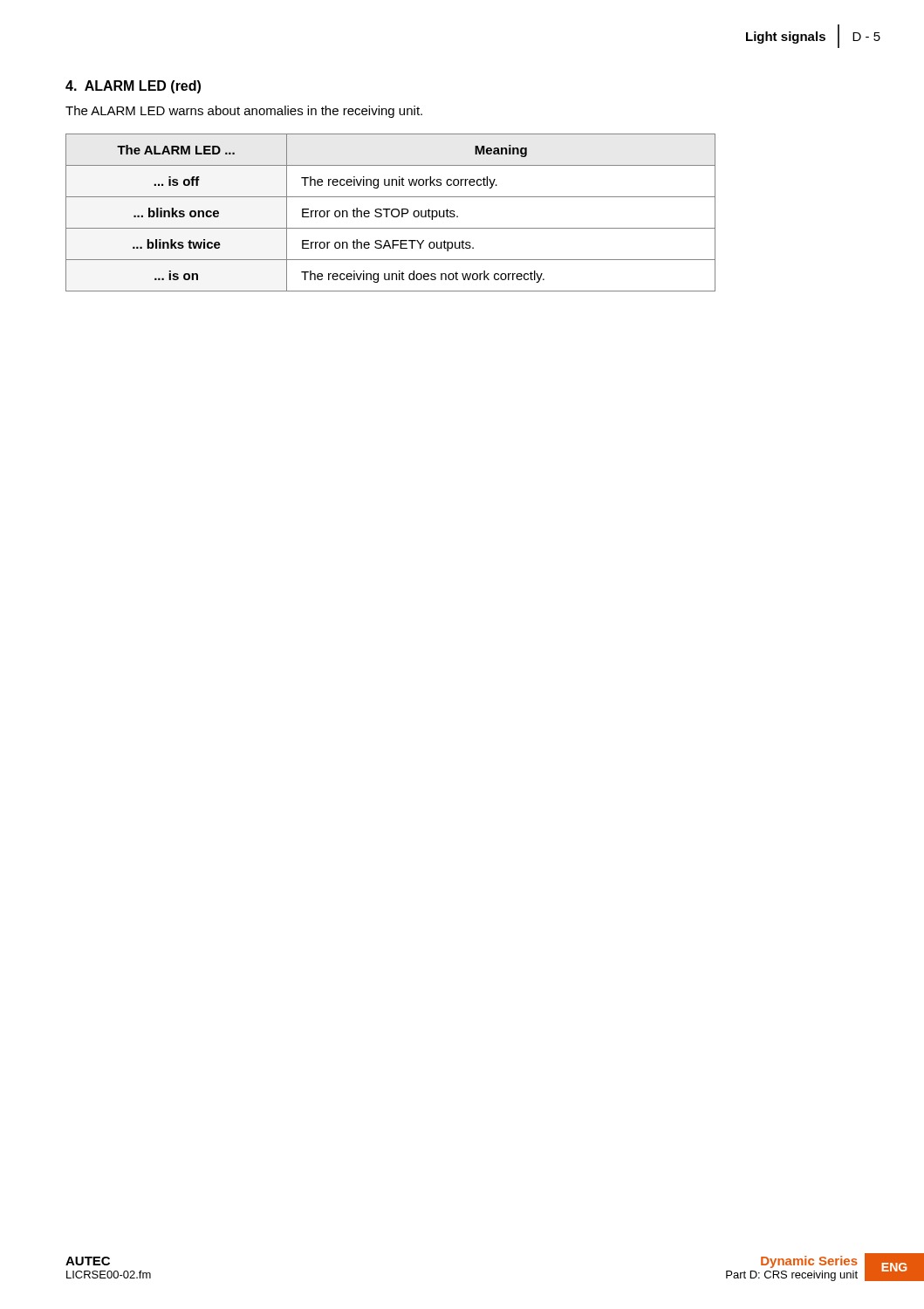Locate the text block that reads "The ALARM LED warns about anomalies in"
The height and width of the screenshot is (1309, 924).
244,110
